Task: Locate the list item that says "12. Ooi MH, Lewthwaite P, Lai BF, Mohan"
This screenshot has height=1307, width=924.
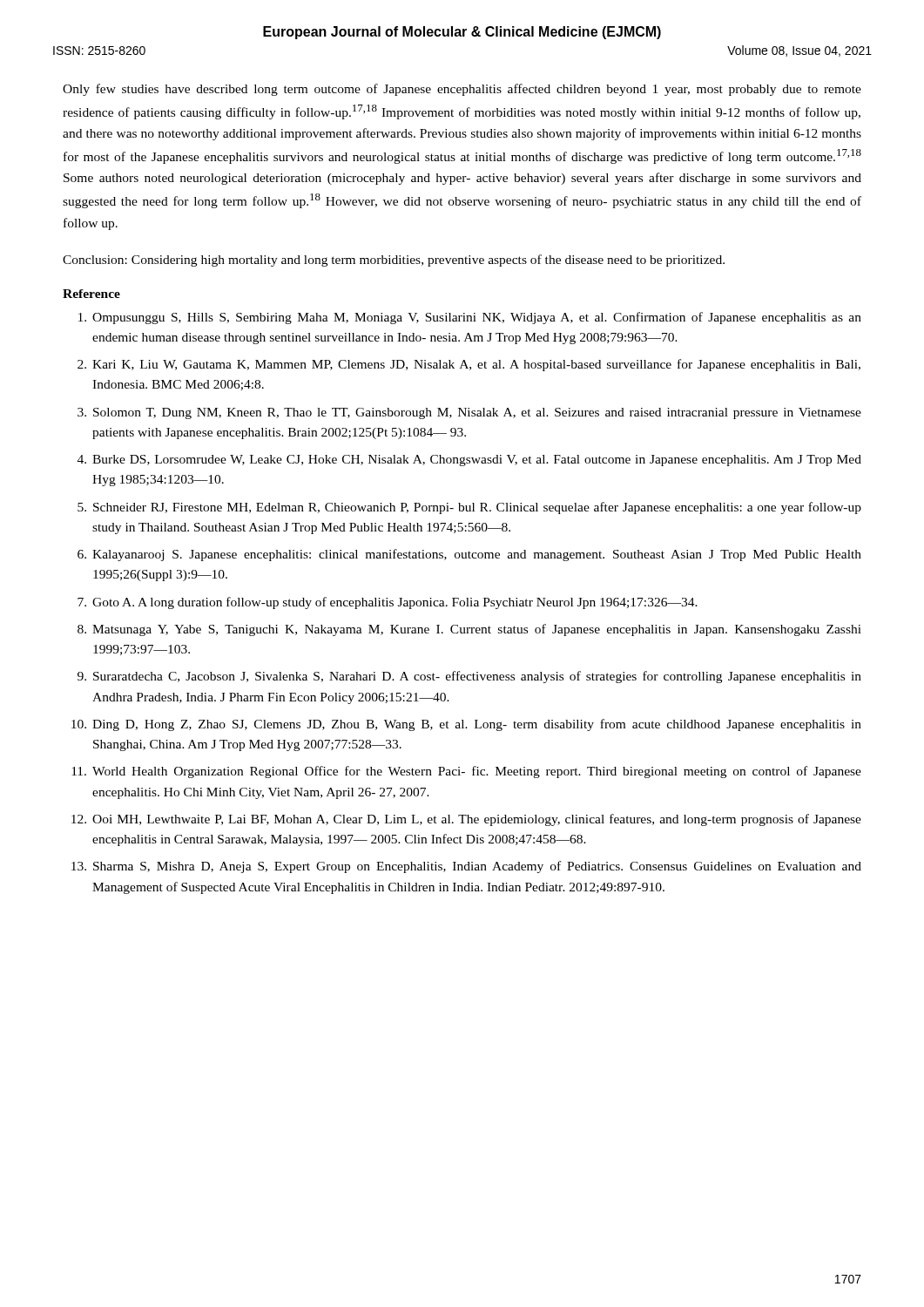Action: 462,829
